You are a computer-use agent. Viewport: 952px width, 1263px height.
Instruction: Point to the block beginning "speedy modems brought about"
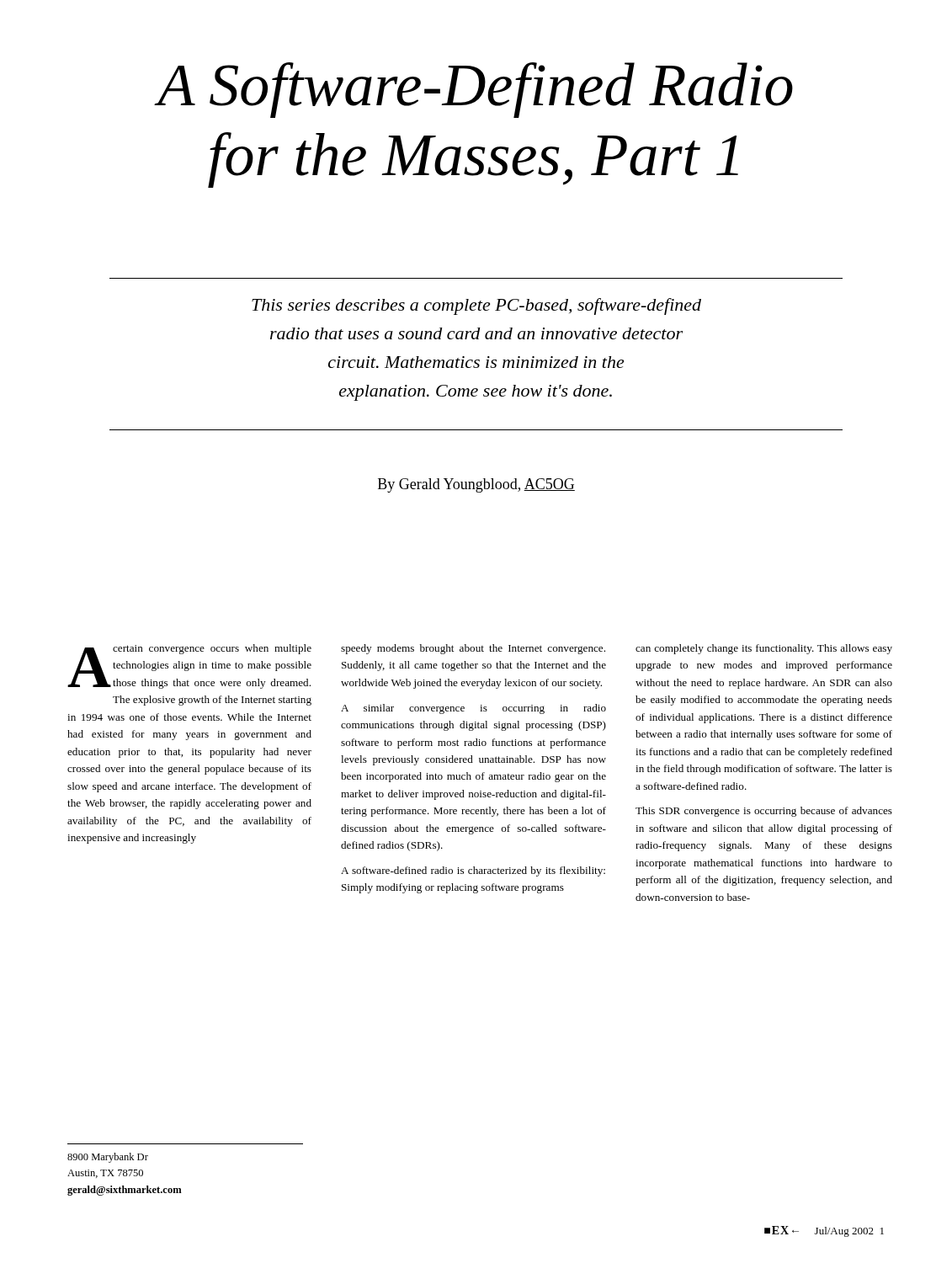[473, 768]
